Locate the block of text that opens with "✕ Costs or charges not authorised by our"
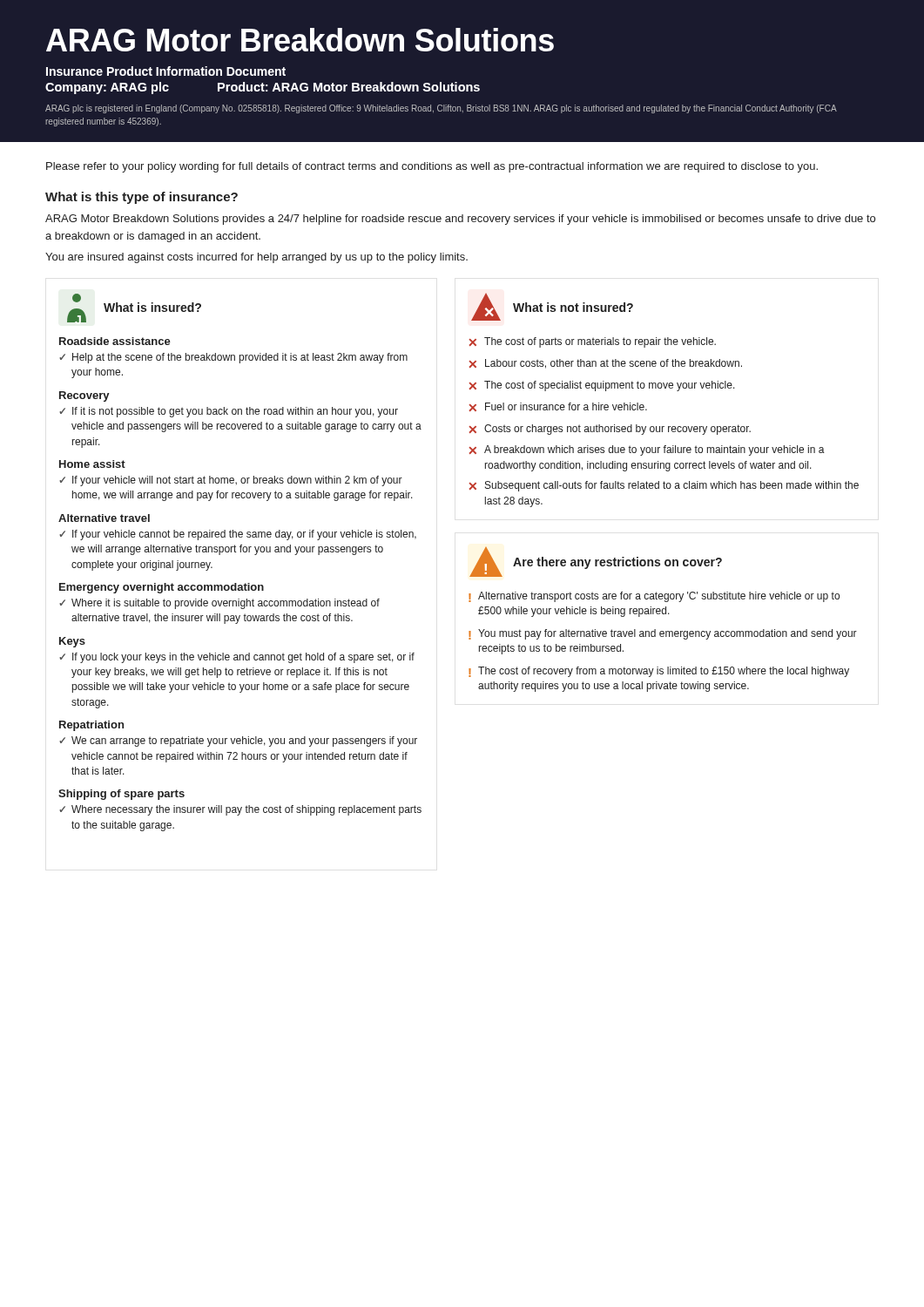The height and width of the screenshot is (1307, 924). pos(610,430)
